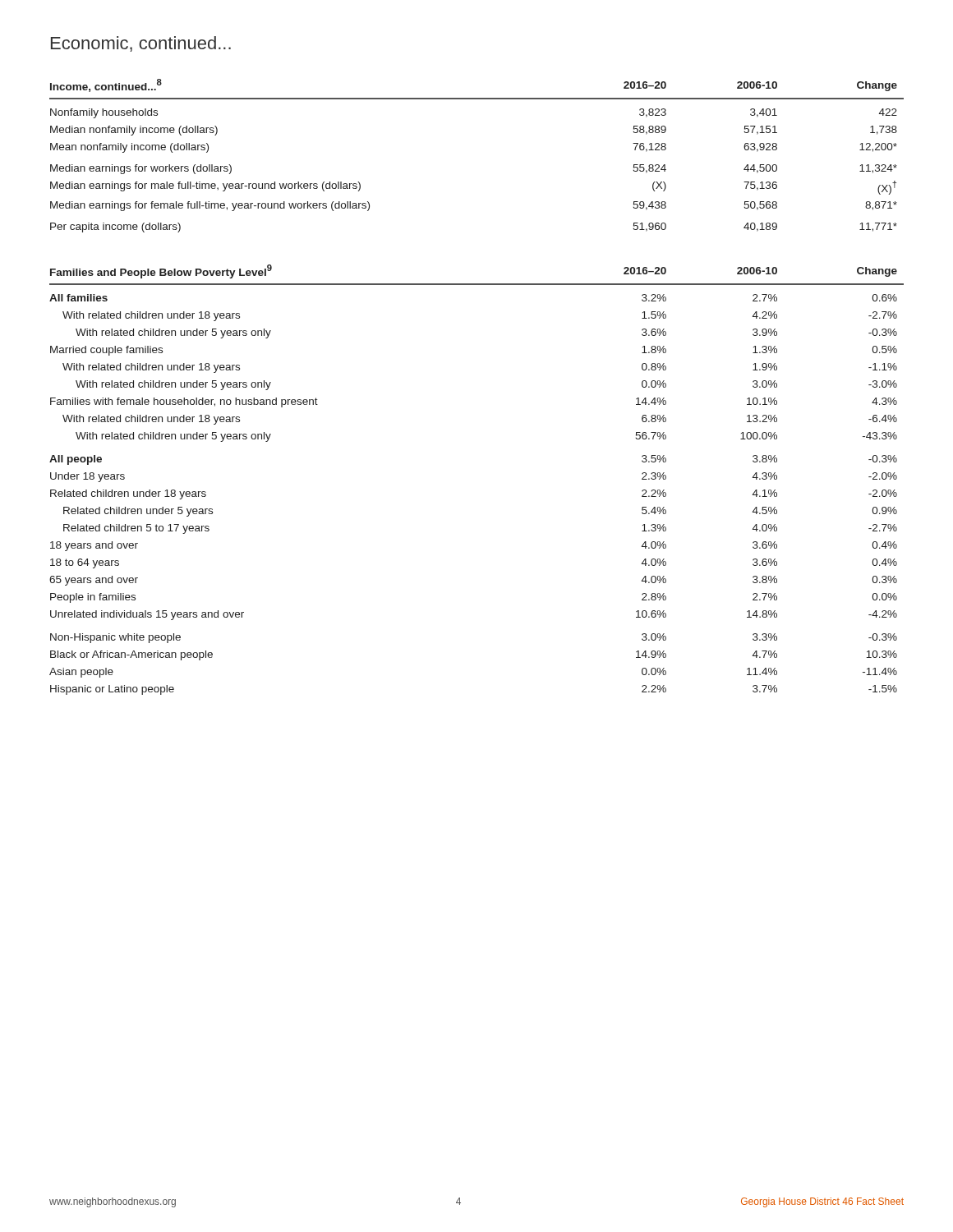953x1232 pixels.
Task: Select the table that reads "Unrelated individuals 15 years"
Action: click(x=476, y=477)
